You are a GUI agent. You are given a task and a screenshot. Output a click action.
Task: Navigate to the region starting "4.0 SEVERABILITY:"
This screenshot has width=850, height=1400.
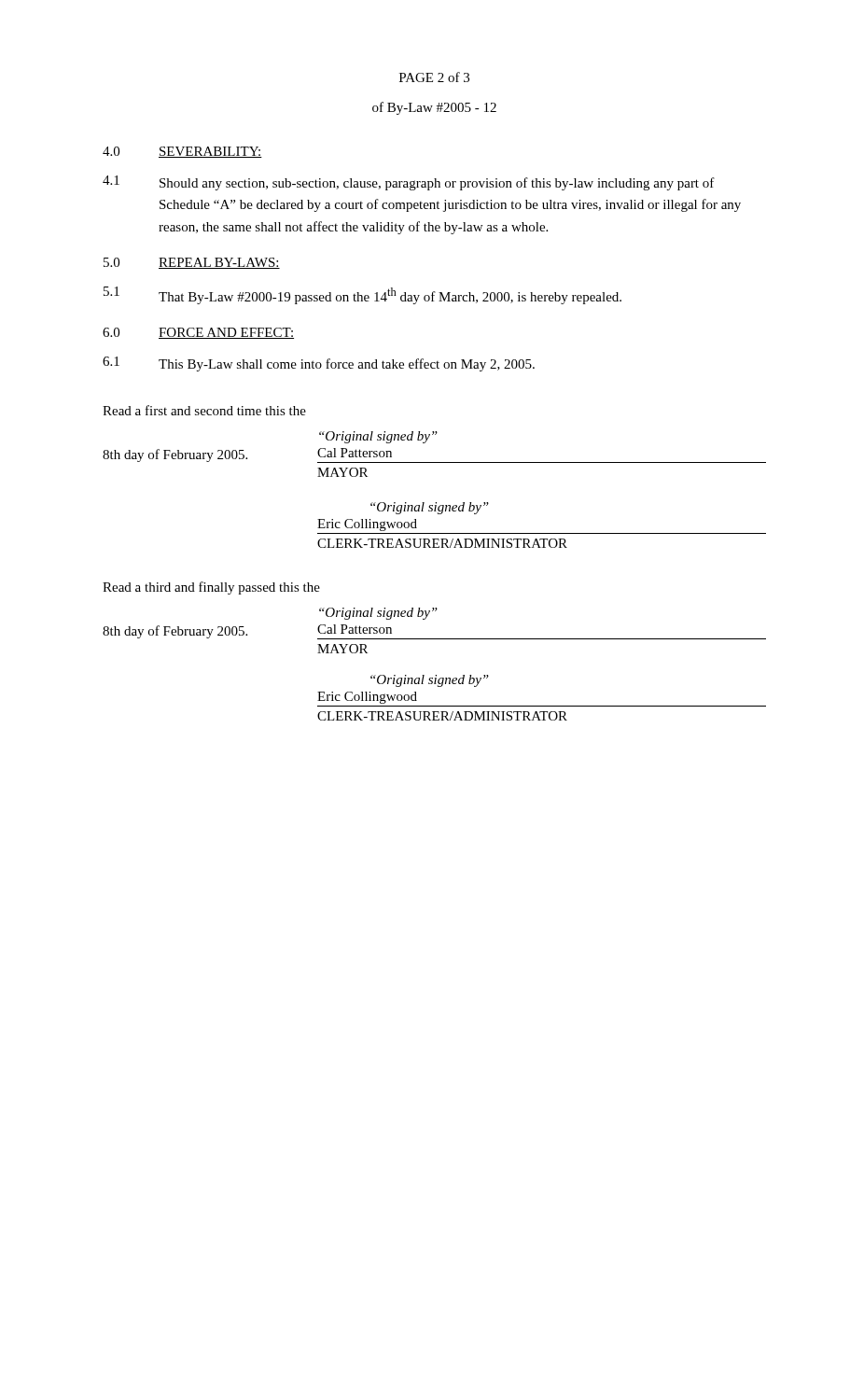182,152
